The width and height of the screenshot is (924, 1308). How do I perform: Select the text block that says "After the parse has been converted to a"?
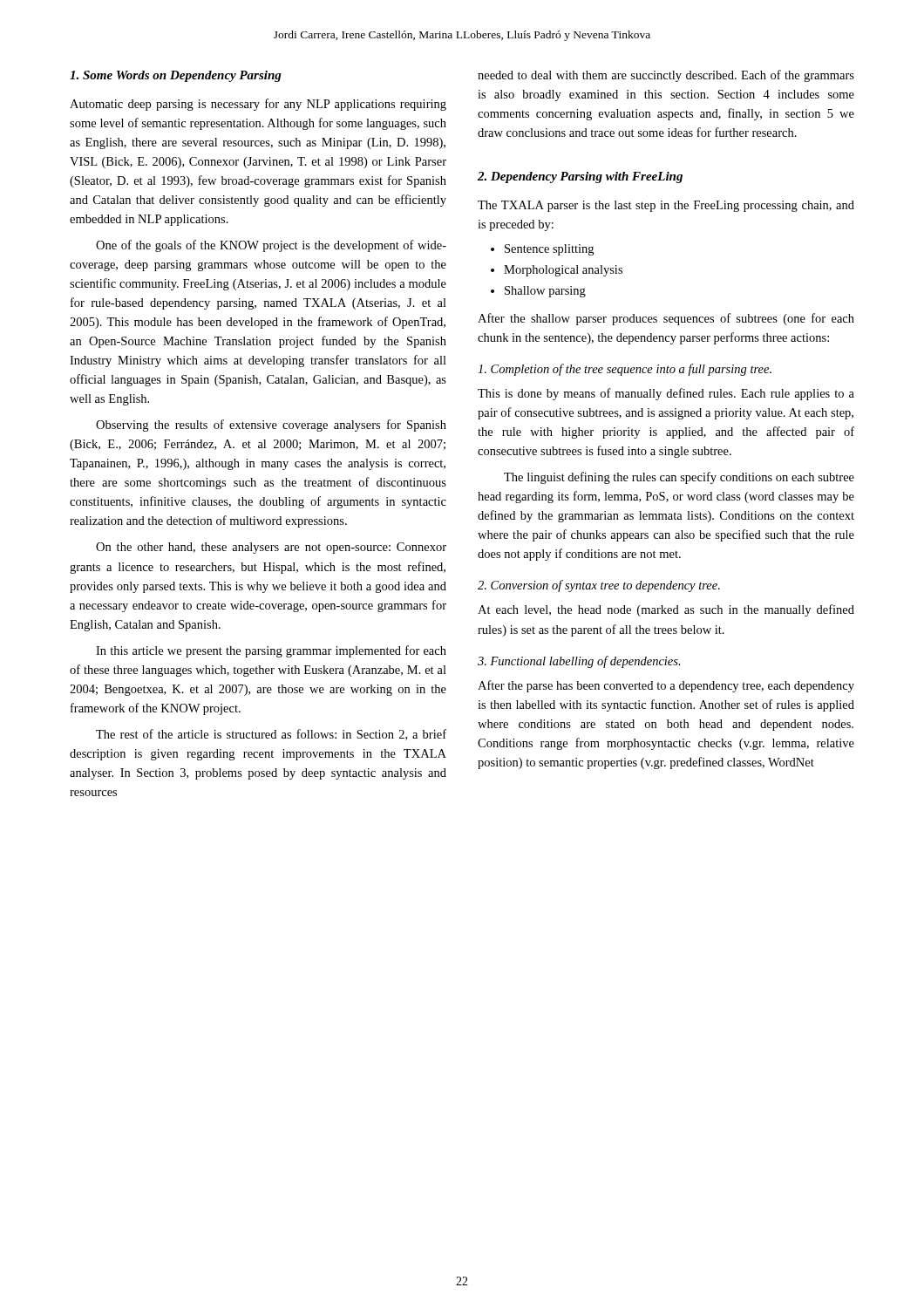[666, 723]
